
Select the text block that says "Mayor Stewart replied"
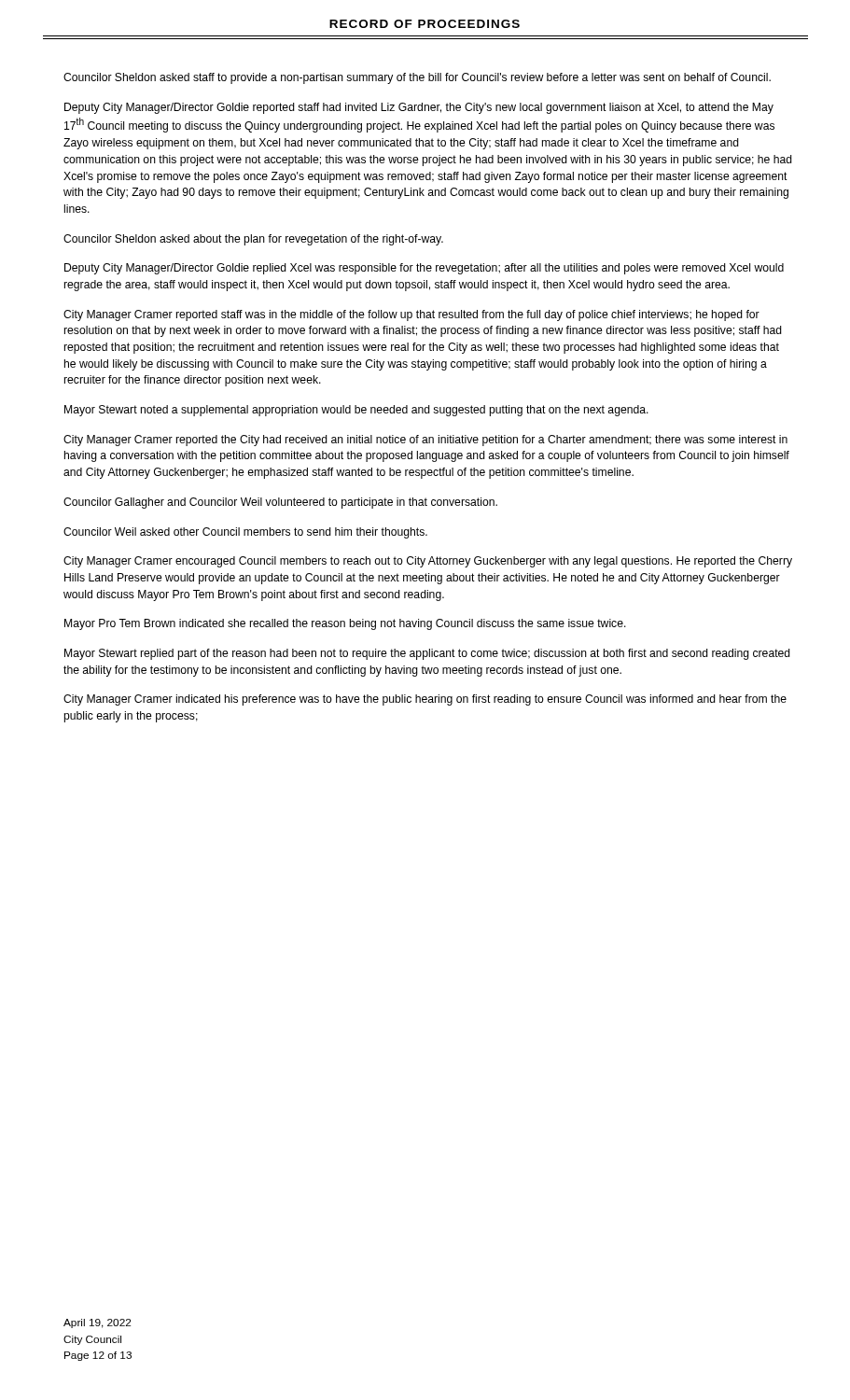pyautogui.click(x=427, y=662)
